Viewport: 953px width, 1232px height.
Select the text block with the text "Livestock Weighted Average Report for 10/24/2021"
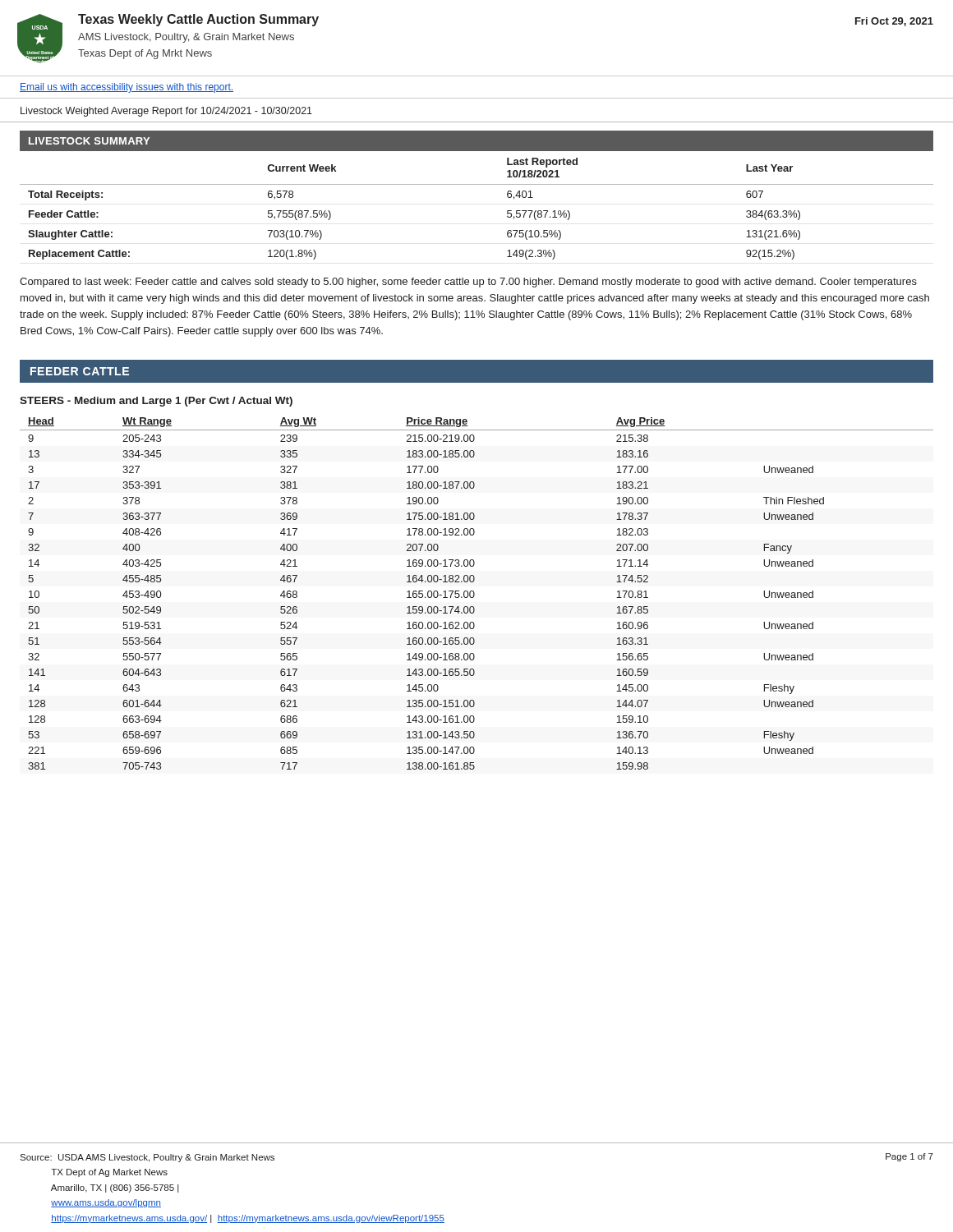tap(166, 111)
